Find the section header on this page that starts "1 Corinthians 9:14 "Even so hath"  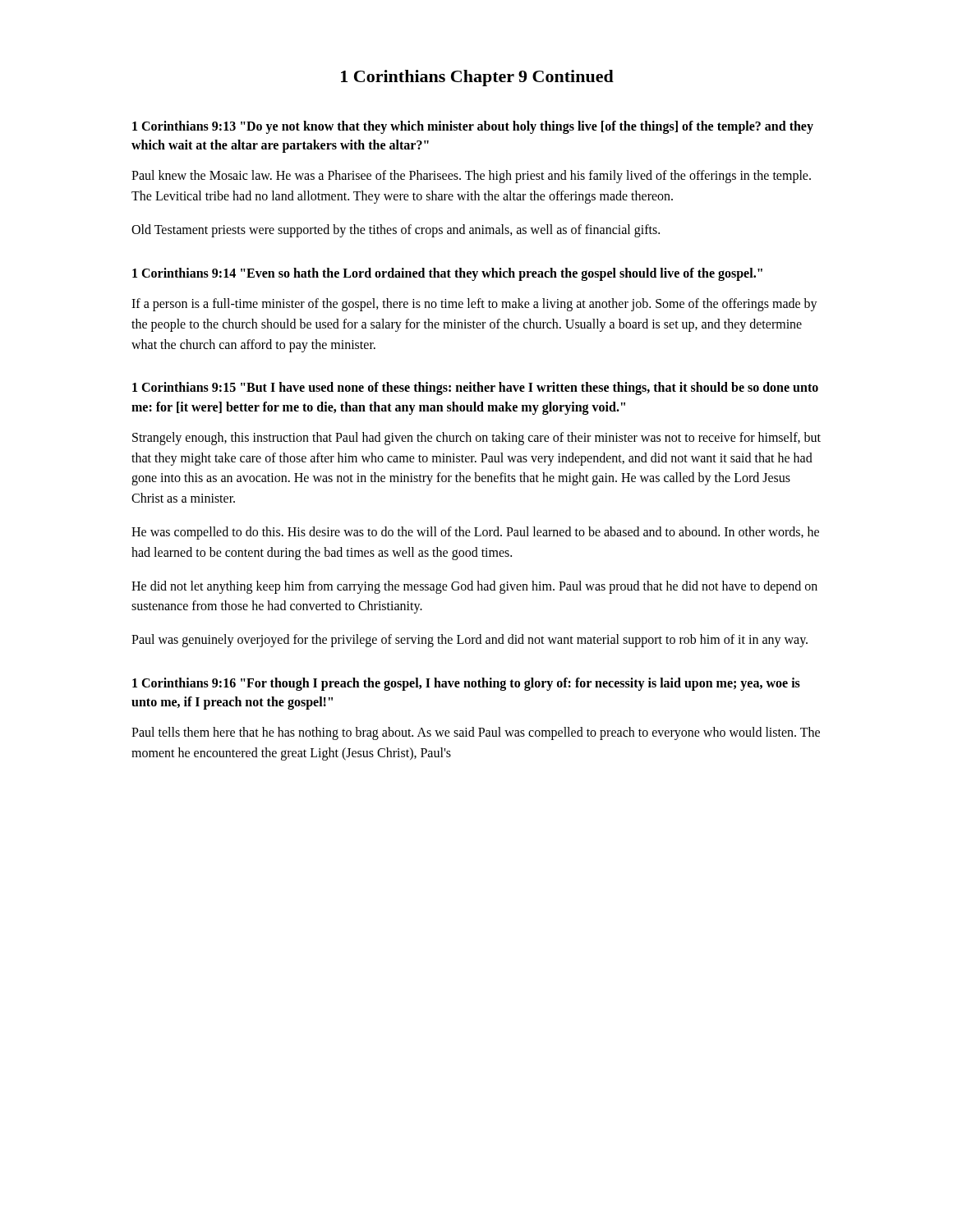[x=448, y=273]
